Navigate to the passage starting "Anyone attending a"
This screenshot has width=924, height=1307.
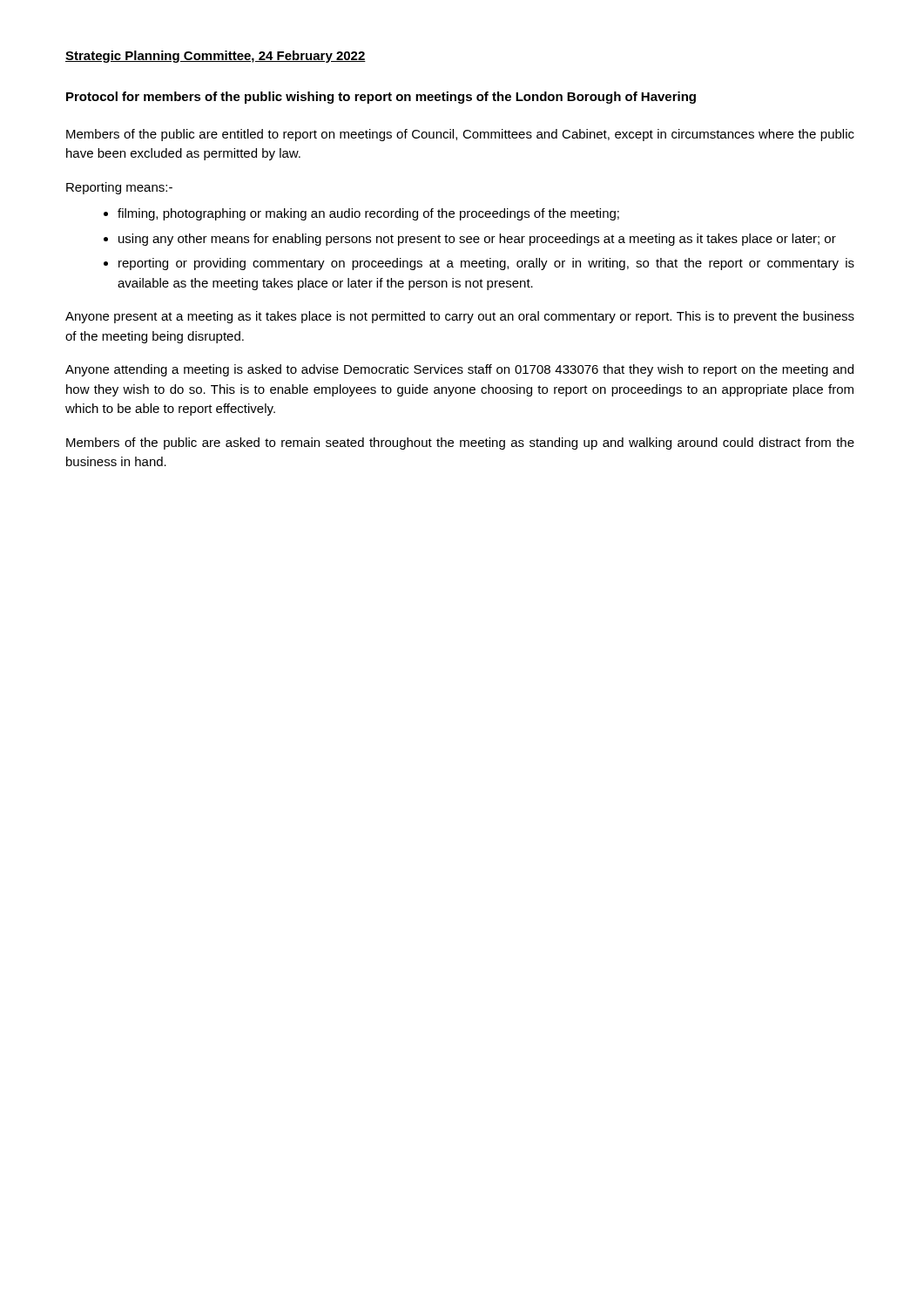pos(460,389)
